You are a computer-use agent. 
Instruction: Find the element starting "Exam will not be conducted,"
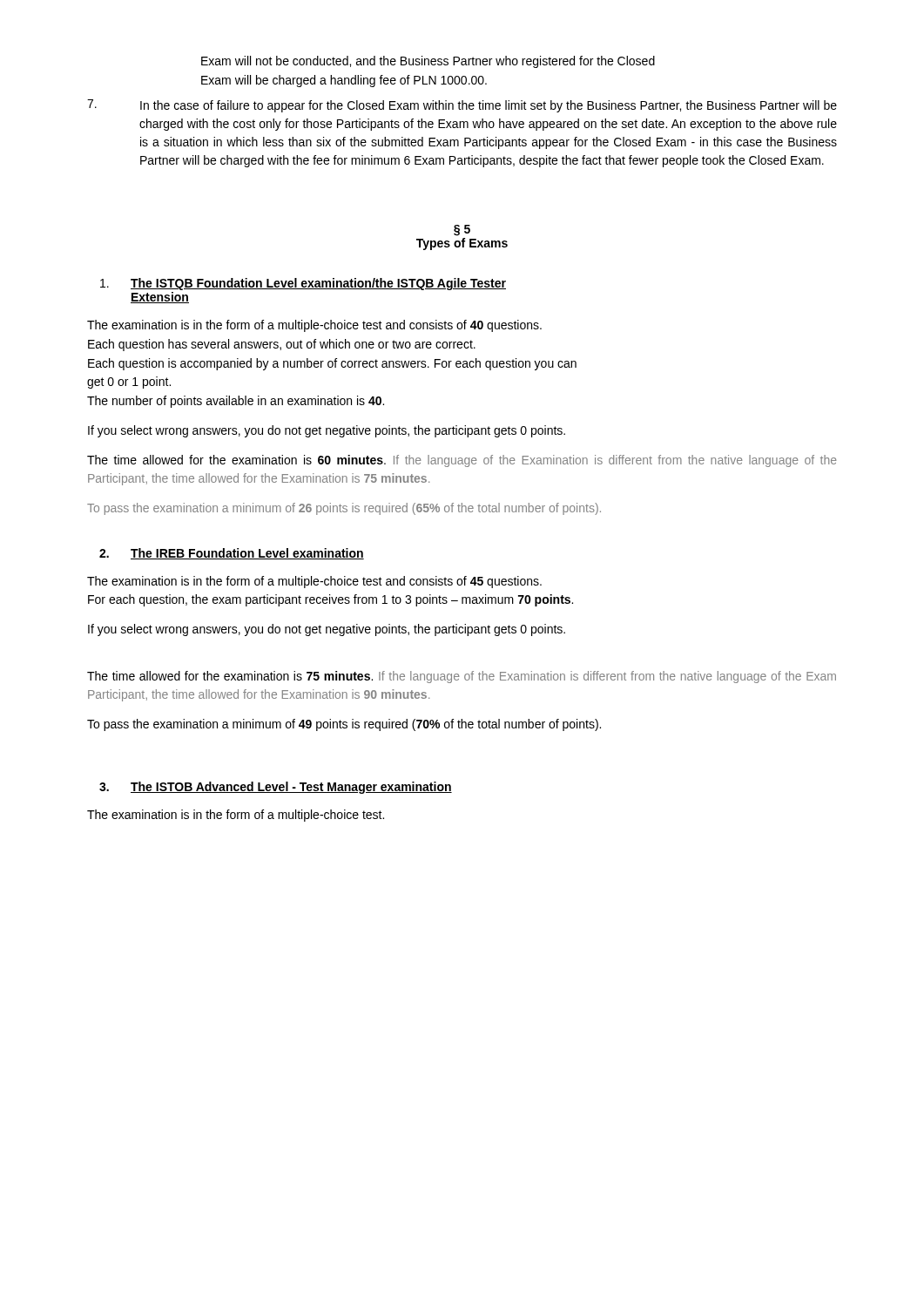428,70
